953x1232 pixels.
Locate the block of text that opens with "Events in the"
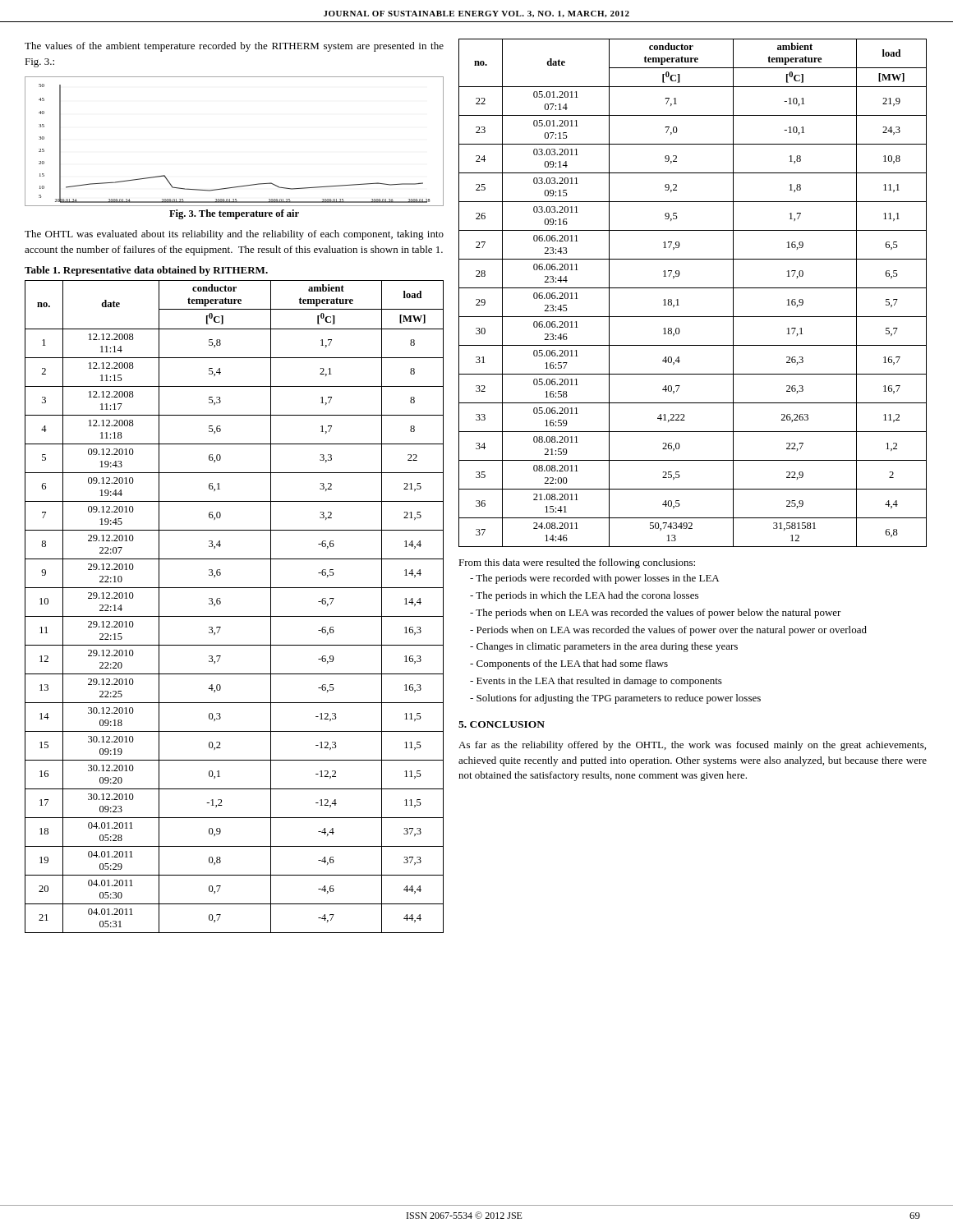click(x=596, y=681)
